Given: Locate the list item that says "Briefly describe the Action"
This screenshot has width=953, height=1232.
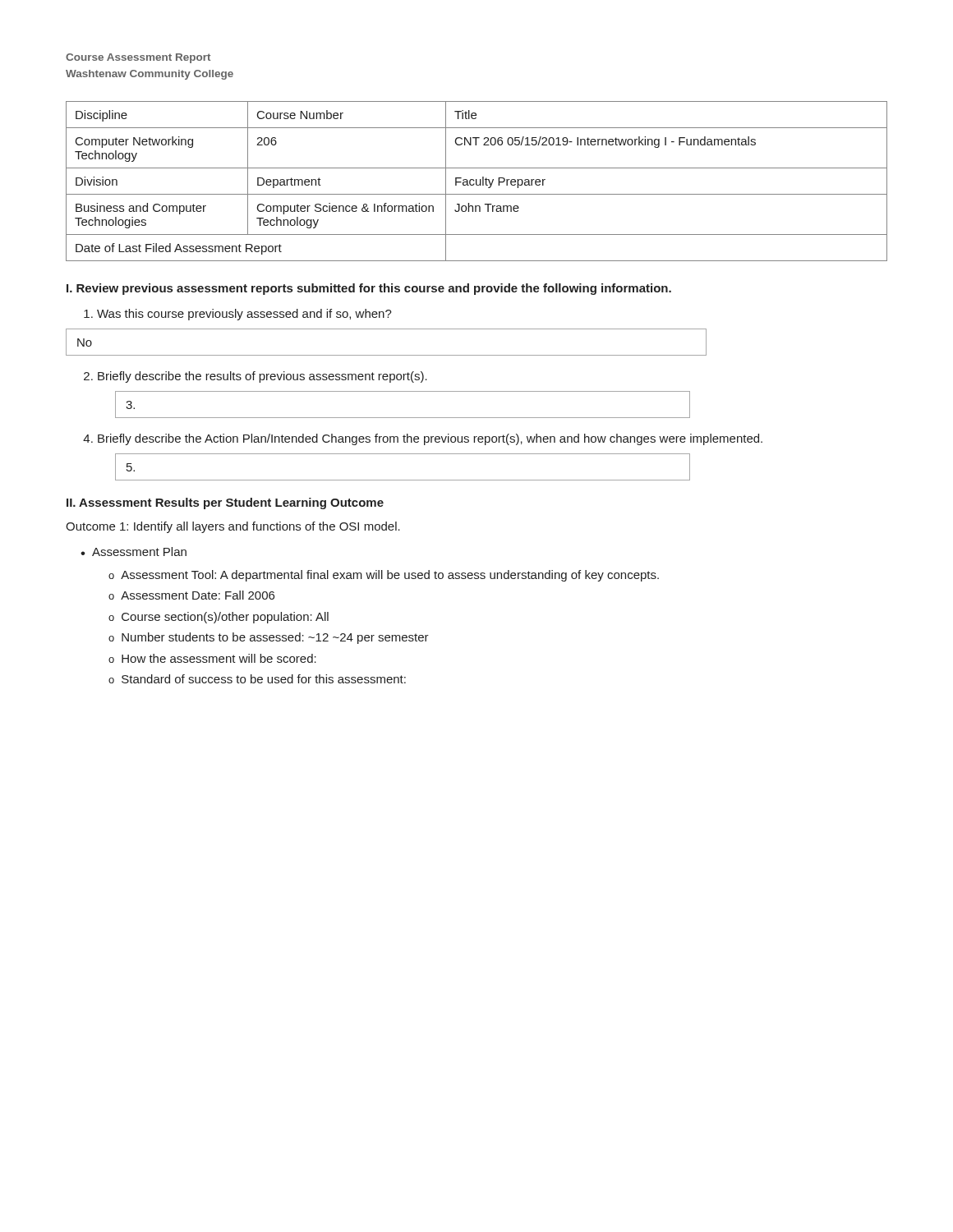Looking at the screenshot, I should (x=492, y=438).
